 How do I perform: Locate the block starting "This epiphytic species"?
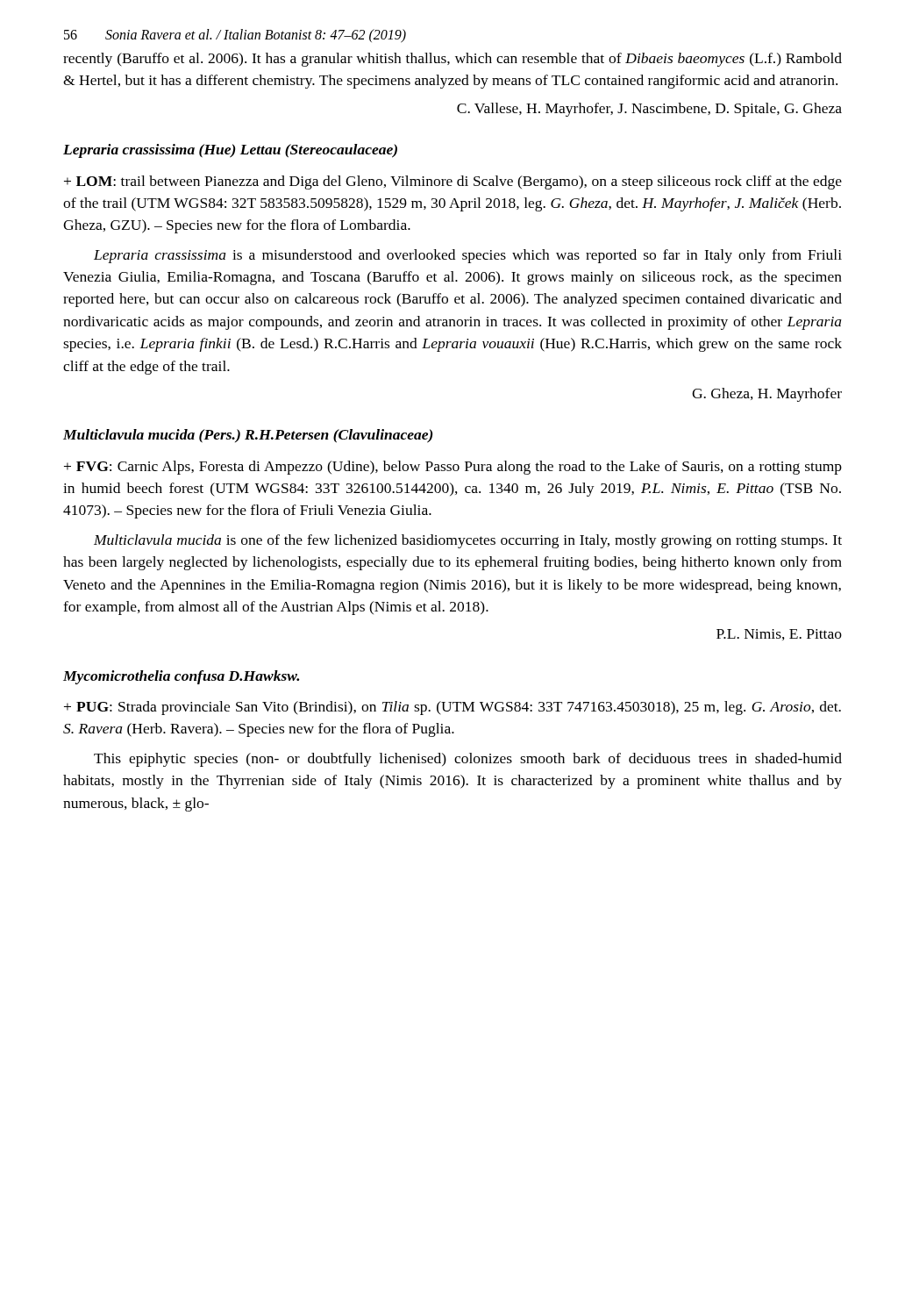tap(452, 781)
